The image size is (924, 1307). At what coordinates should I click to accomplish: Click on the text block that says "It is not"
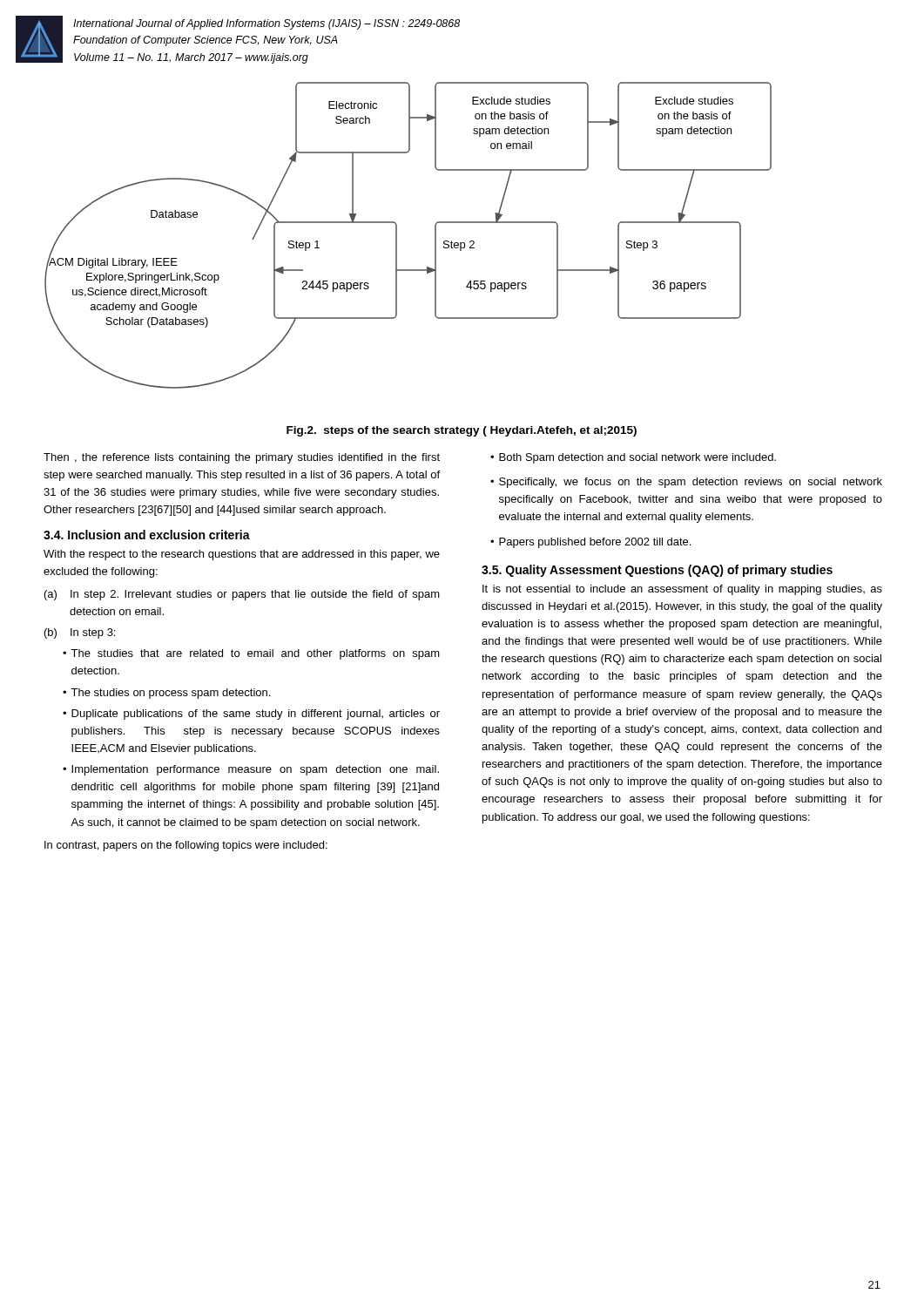tap(682, 702)
